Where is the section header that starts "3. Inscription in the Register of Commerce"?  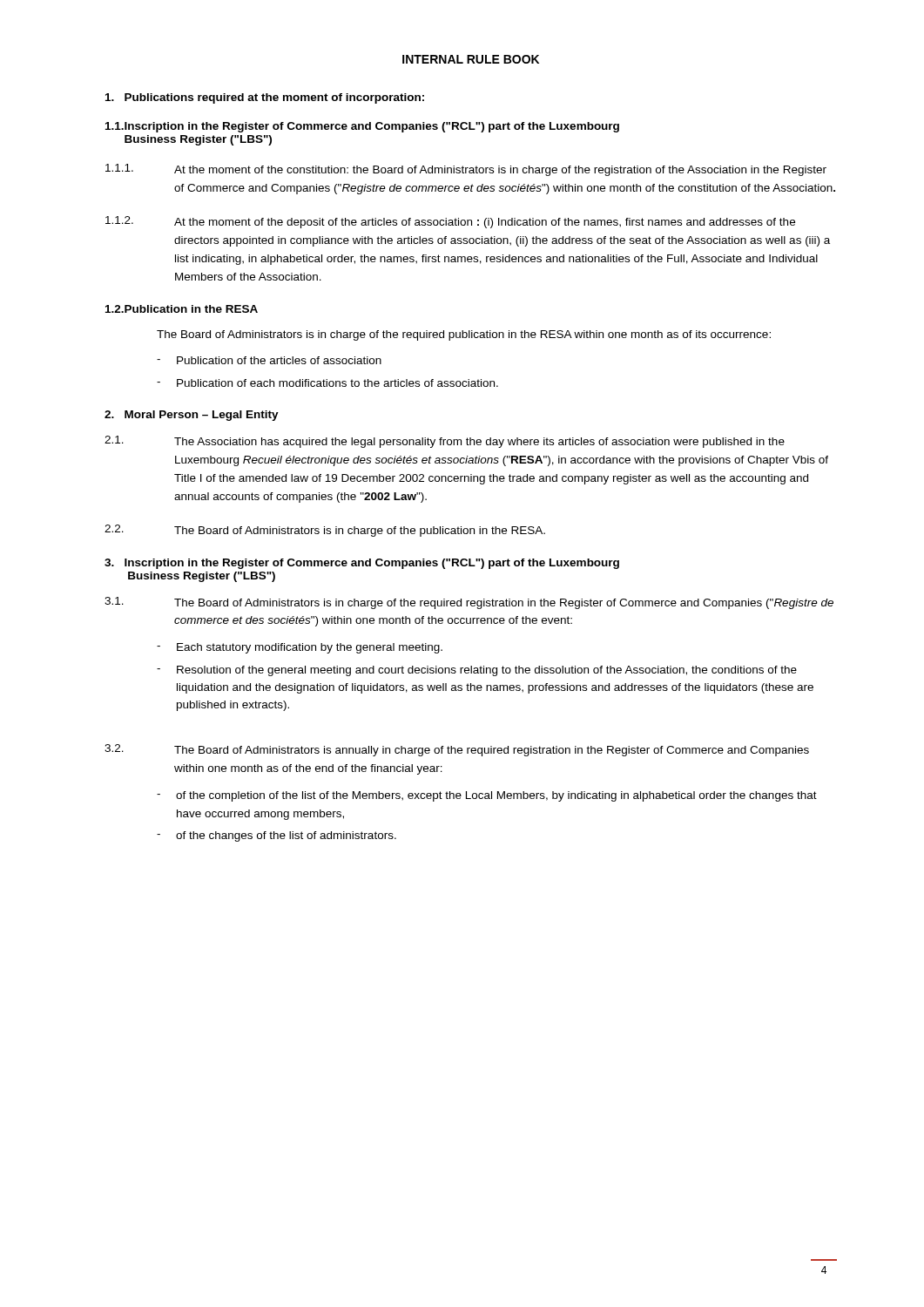[x=362, y=569]
